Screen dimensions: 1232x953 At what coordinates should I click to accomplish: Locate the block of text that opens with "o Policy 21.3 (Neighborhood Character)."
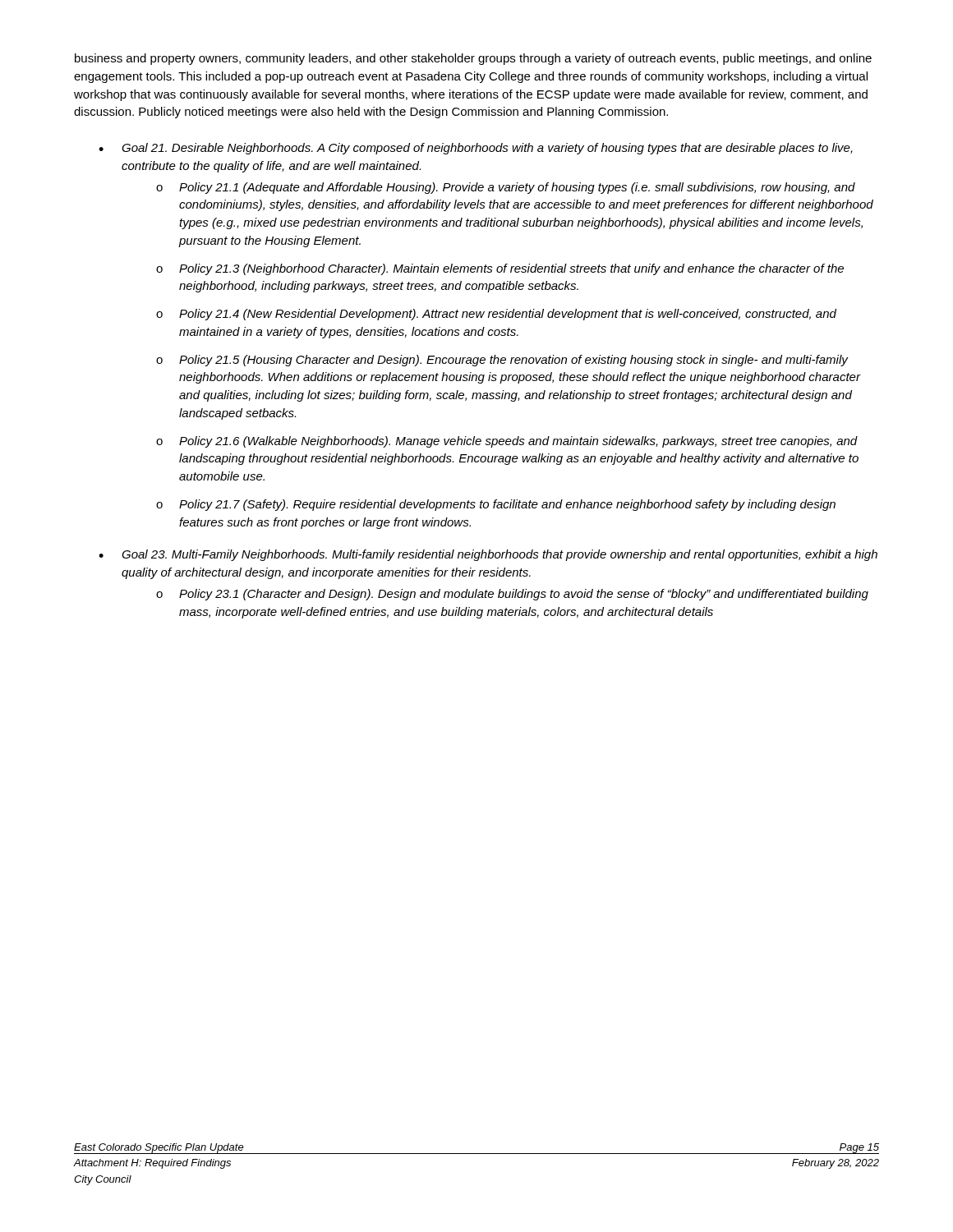pyautogui.click(x=518, y=277)
